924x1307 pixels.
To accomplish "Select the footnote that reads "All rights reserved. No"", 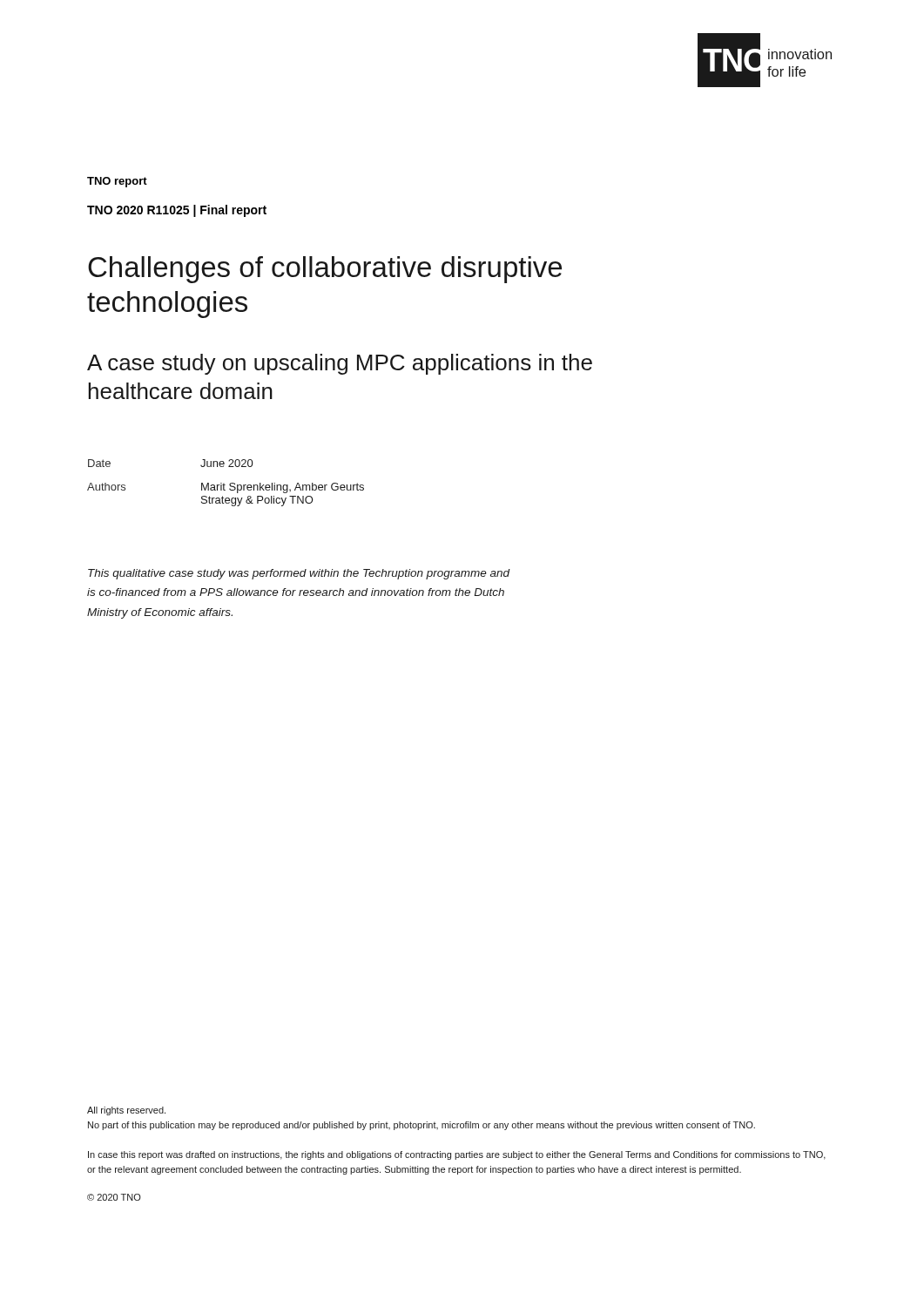I will (x=421, y=1117).
